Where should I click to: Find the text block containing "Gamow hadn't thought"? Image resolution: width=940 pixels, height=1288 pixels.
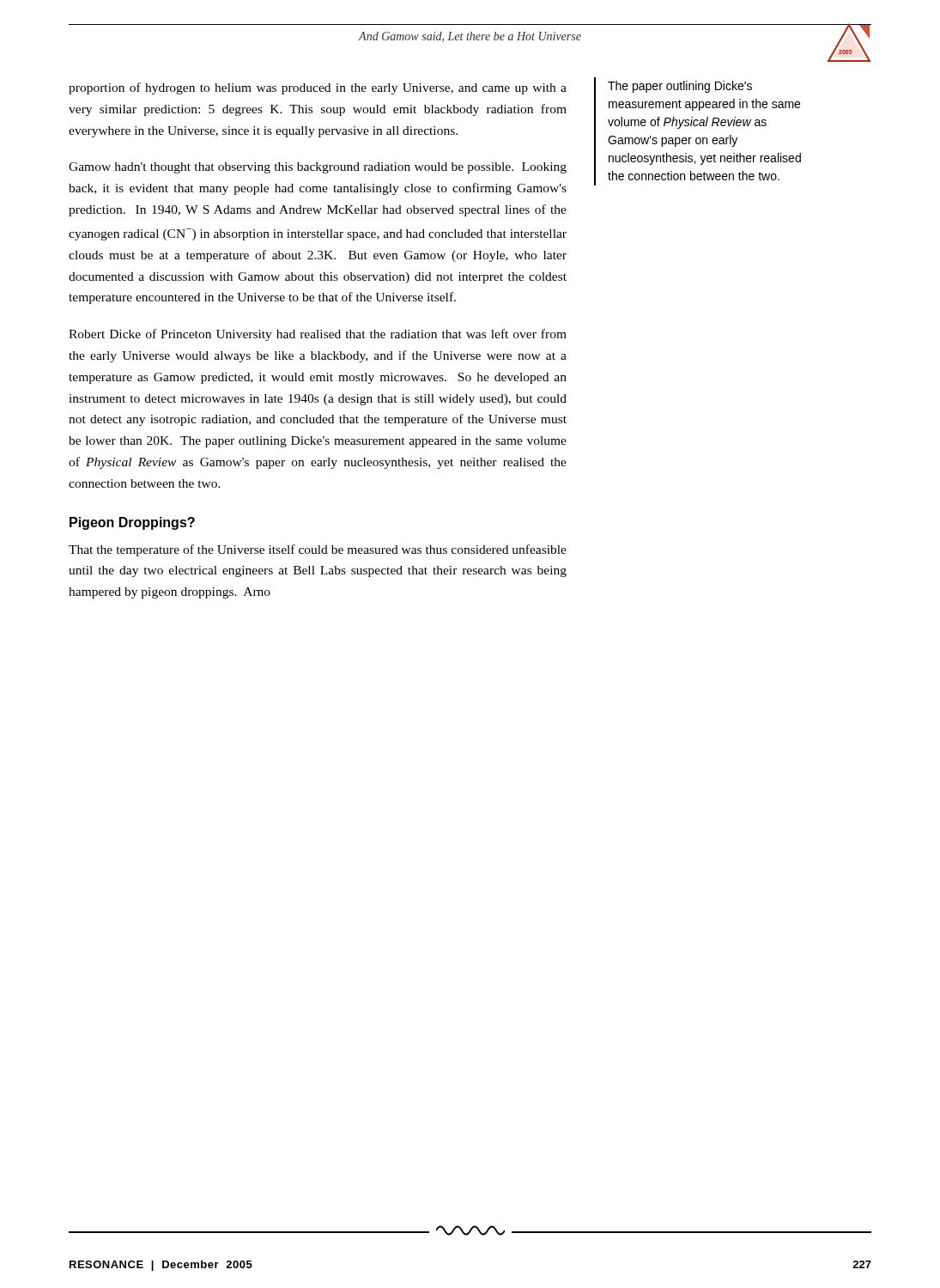pyautogui.click(x=318, y=232)
